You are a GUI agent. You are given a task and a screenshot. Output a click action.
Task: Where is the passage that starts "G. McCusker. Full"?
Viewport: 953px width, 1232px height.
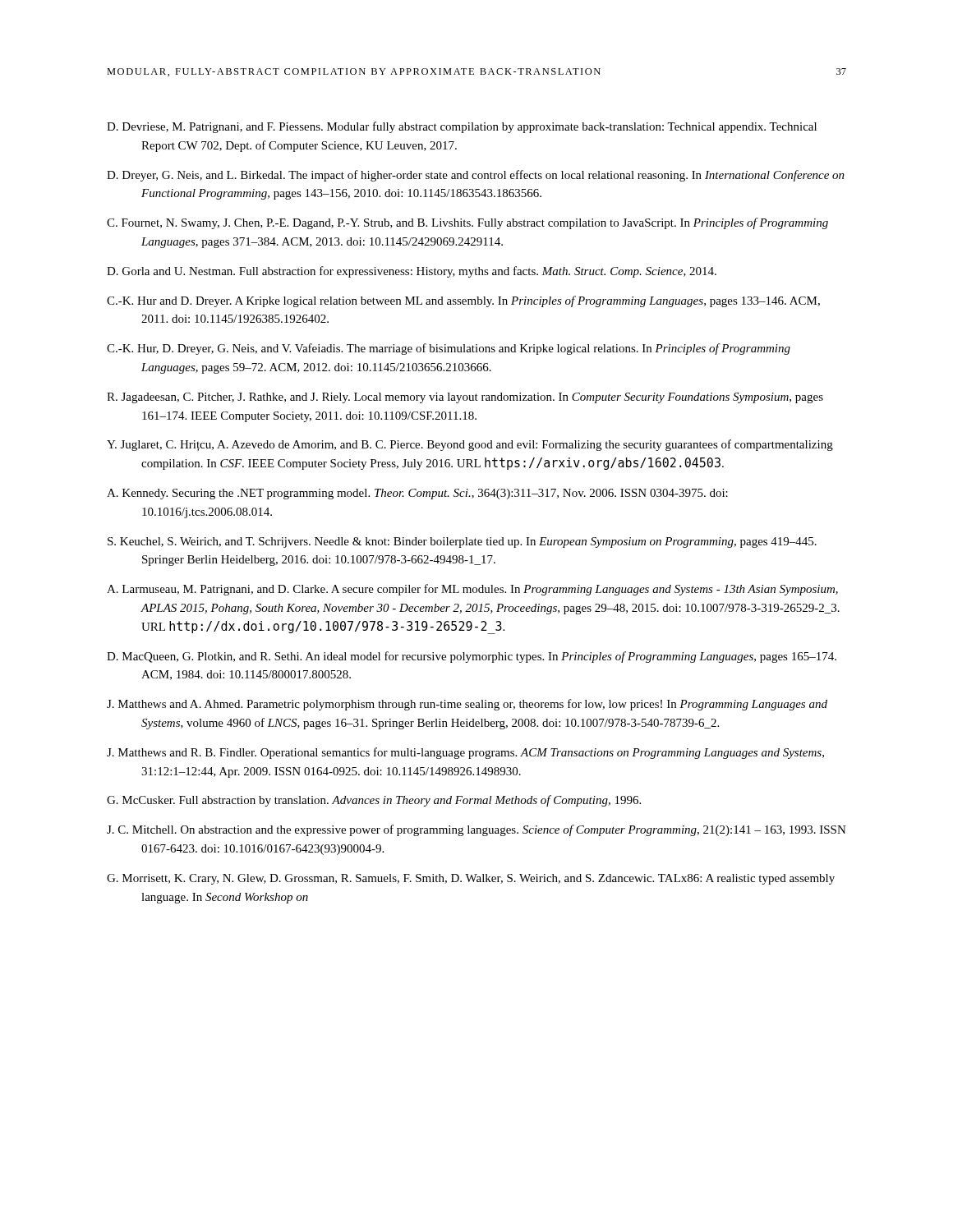click(374, 801)
